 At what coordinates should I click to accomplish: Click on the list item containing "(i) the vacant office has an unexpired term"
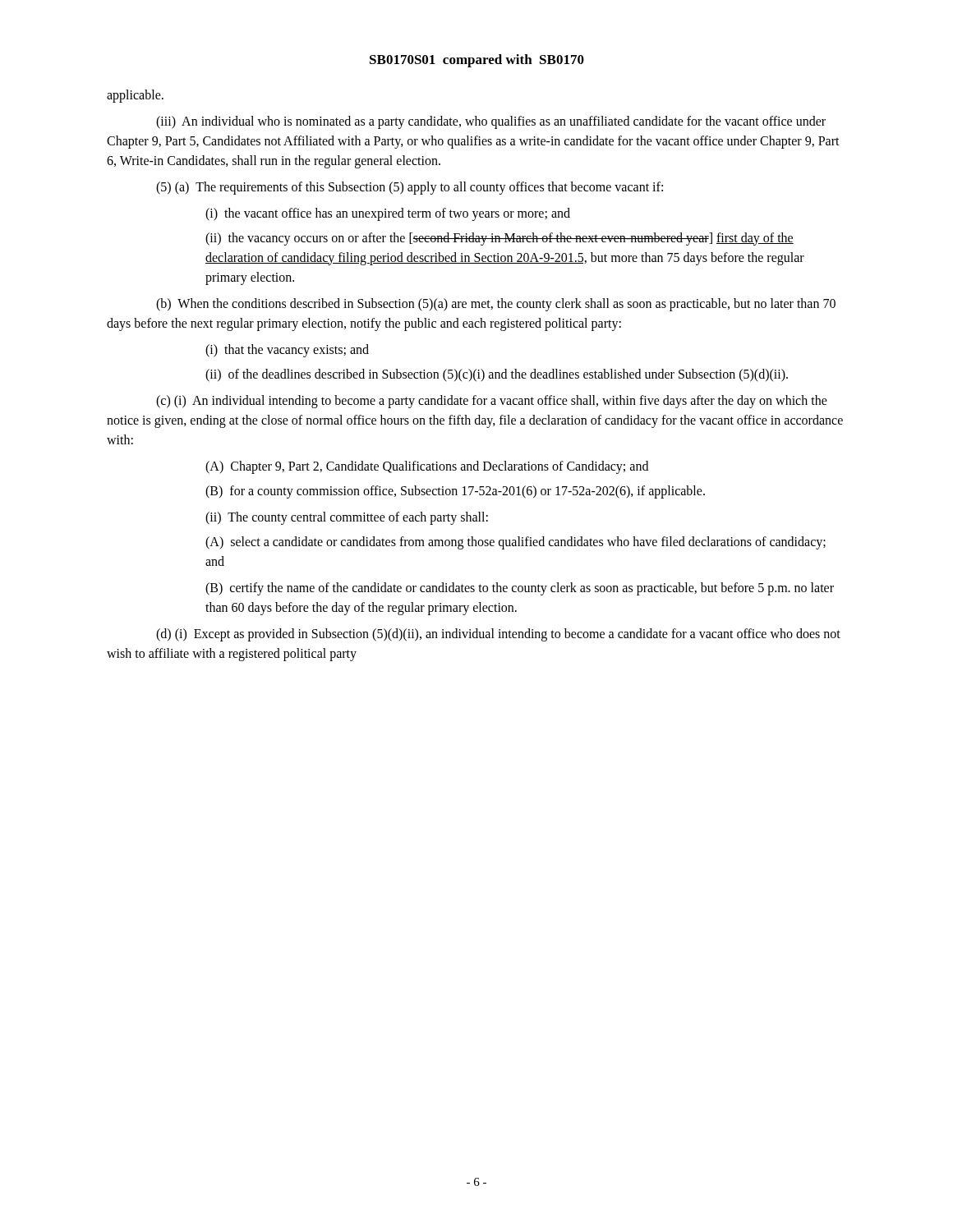388,213
